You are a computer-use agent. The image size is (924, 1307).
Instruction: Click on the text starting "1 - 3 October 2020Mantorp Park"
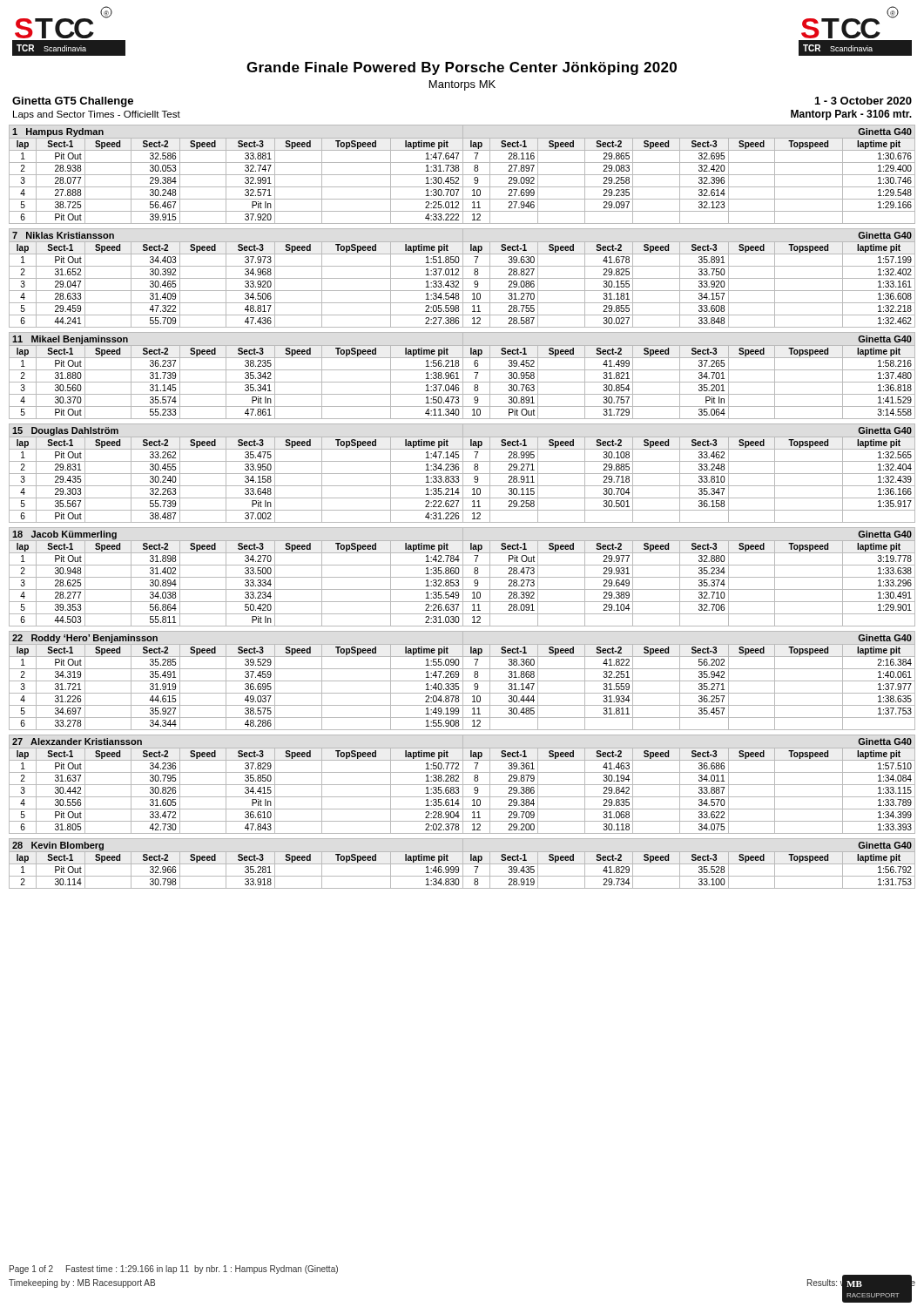pos(851,107)
